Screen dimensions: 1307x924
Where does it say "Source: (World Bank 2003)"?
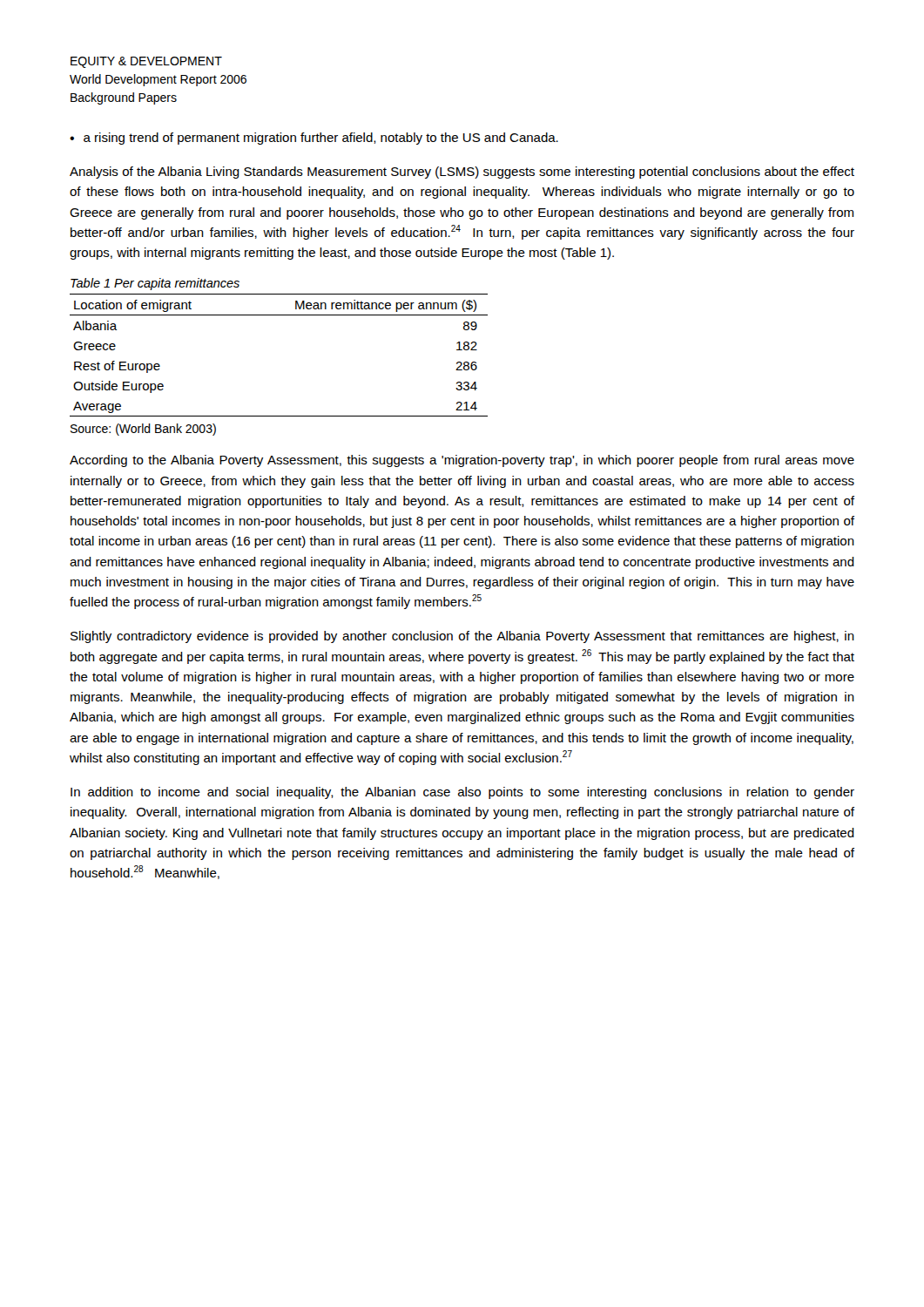143,429
